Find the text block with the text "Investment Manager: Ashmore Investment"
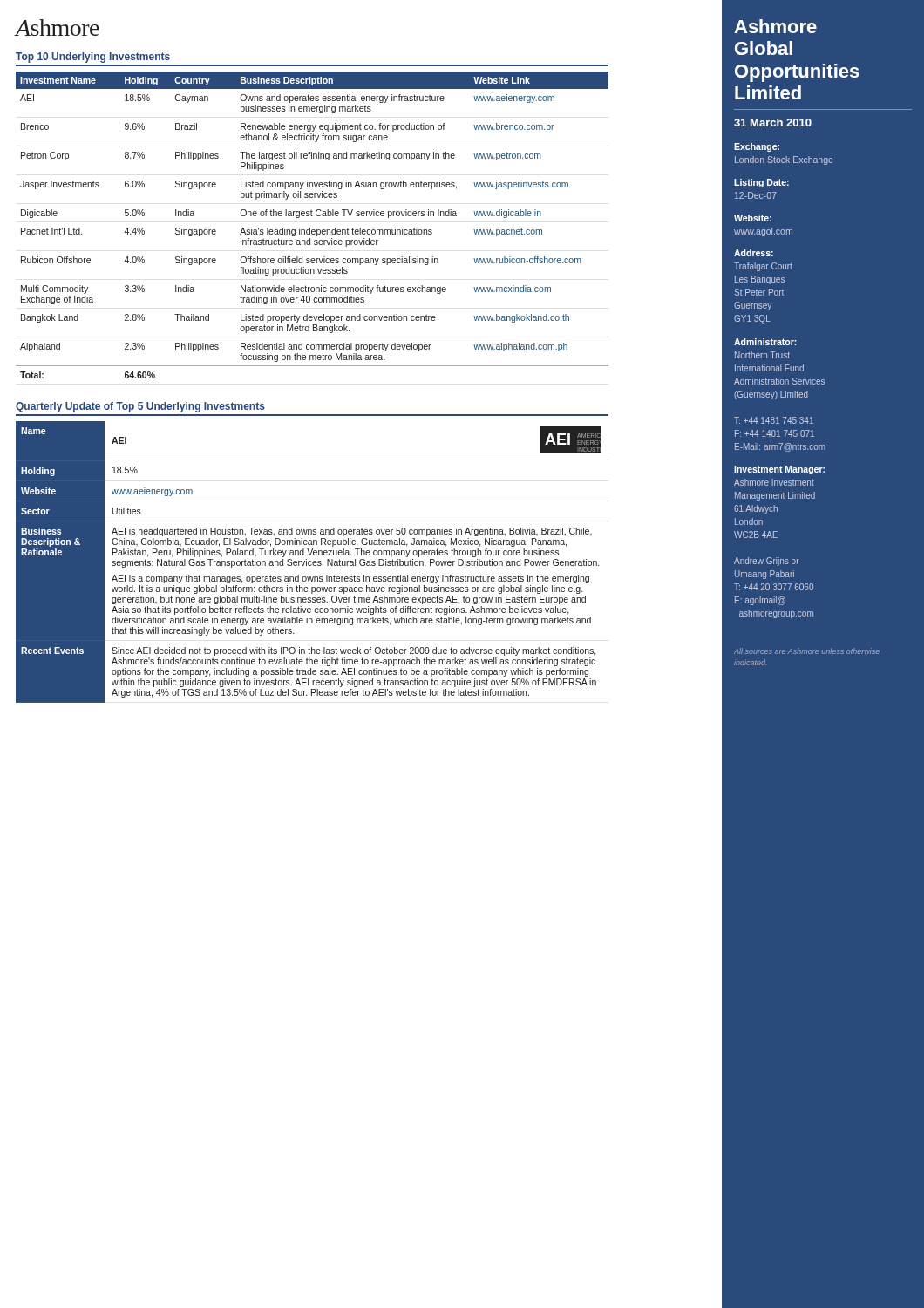Image resolution: width=924 pixels, height=1308 pixels. coord(779,470)
